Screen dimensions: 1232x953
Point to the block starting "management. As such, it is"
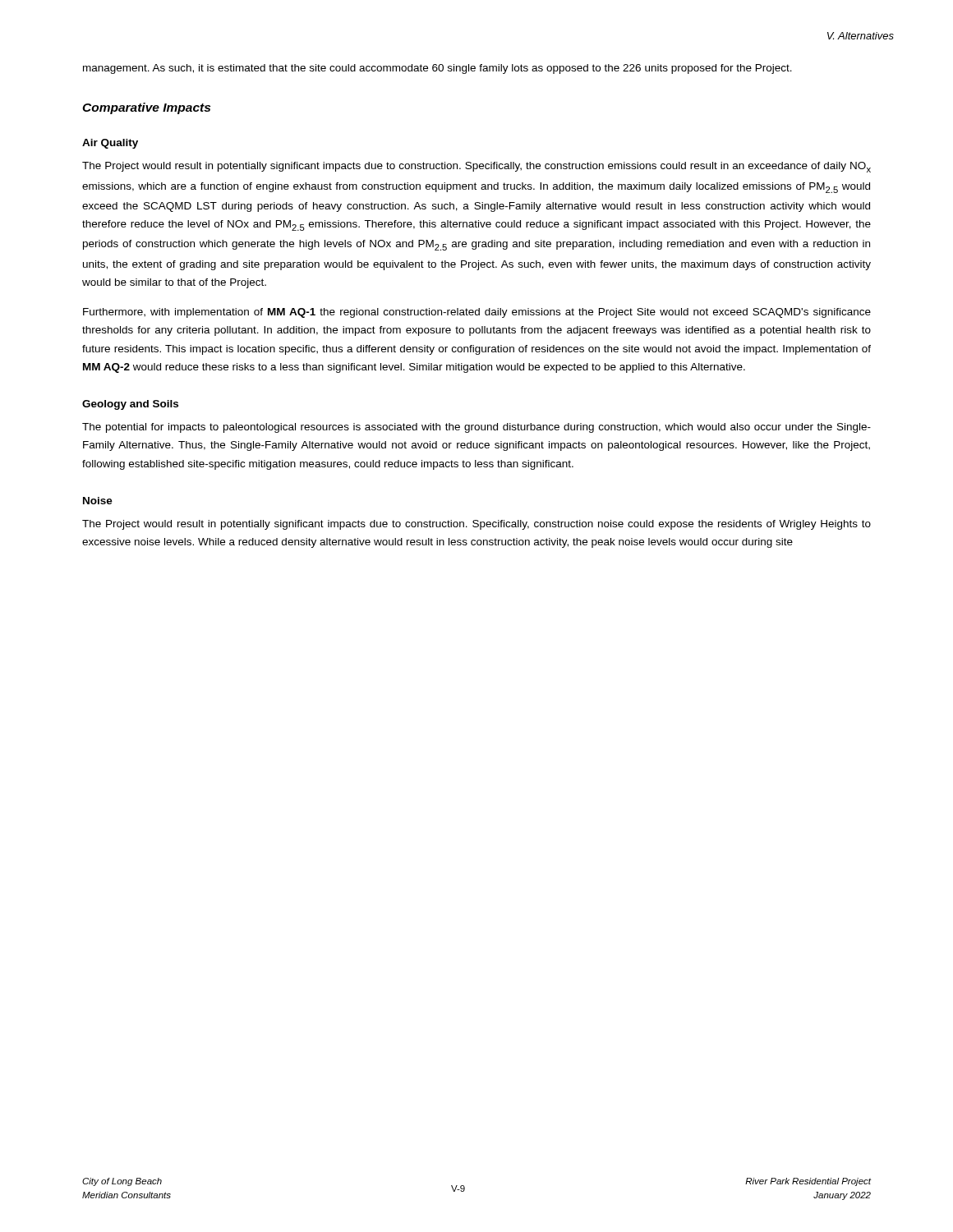[x=437, y=68]
